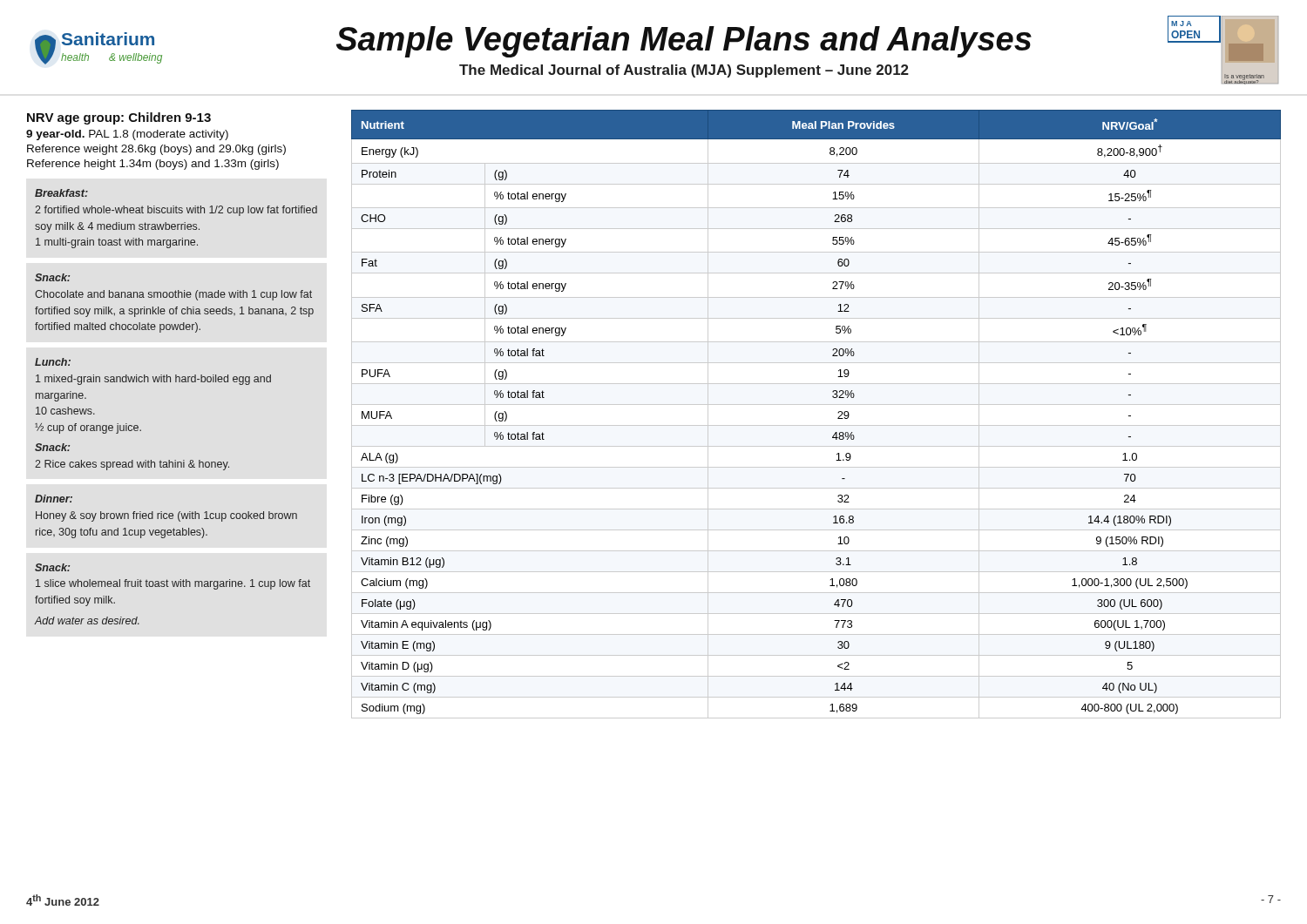Click on the text block containing "Lunch: 1 mixed-grain sandwich with"
The height and width of the screenshot is (924, 1307).
pos(53,362)
